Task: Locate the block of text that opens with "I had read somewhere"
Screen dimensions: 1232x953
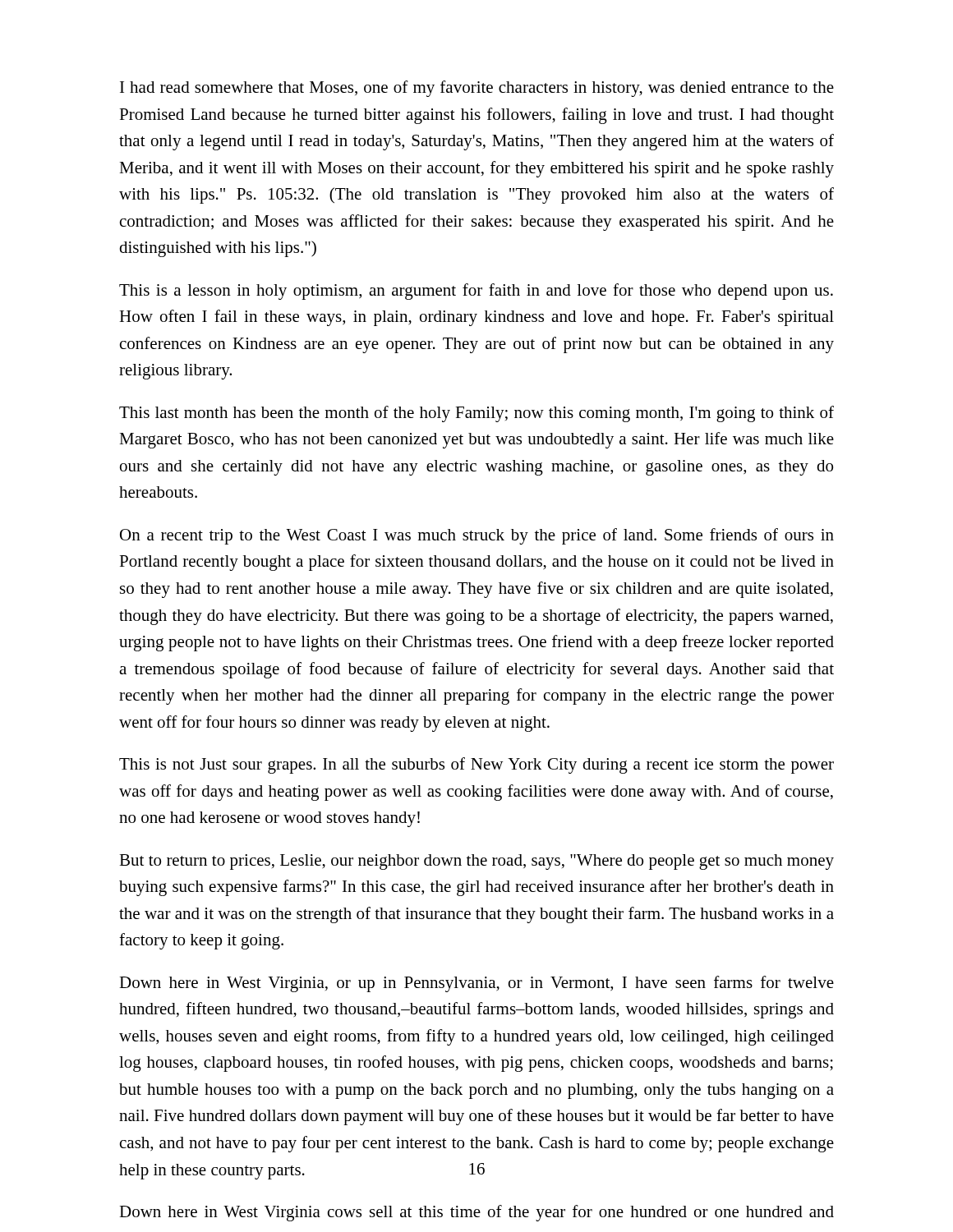Action: tap(476, 167)
